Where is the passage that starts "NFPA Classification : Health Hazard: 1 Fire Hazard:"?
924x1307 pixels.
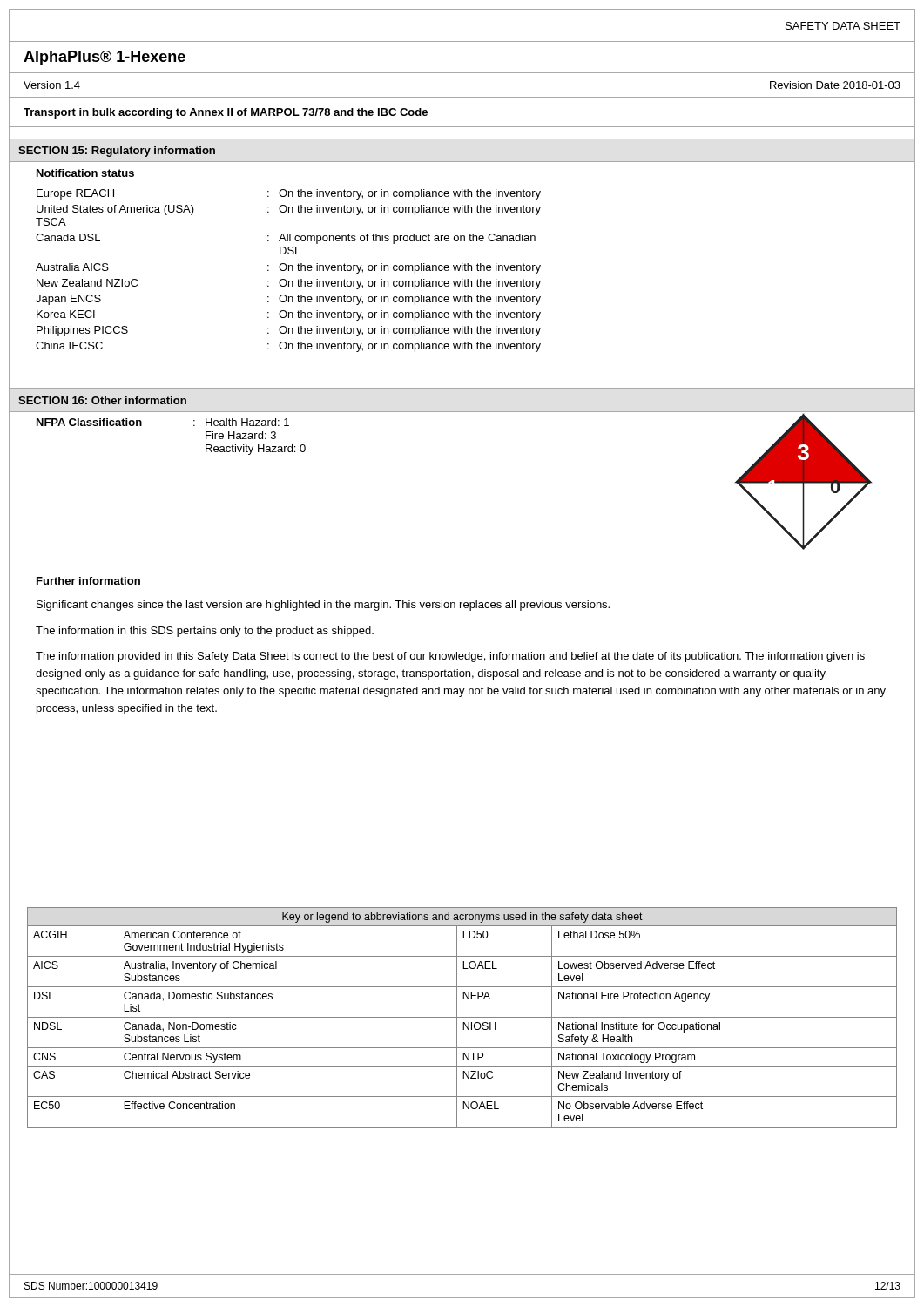click(89, 422)
